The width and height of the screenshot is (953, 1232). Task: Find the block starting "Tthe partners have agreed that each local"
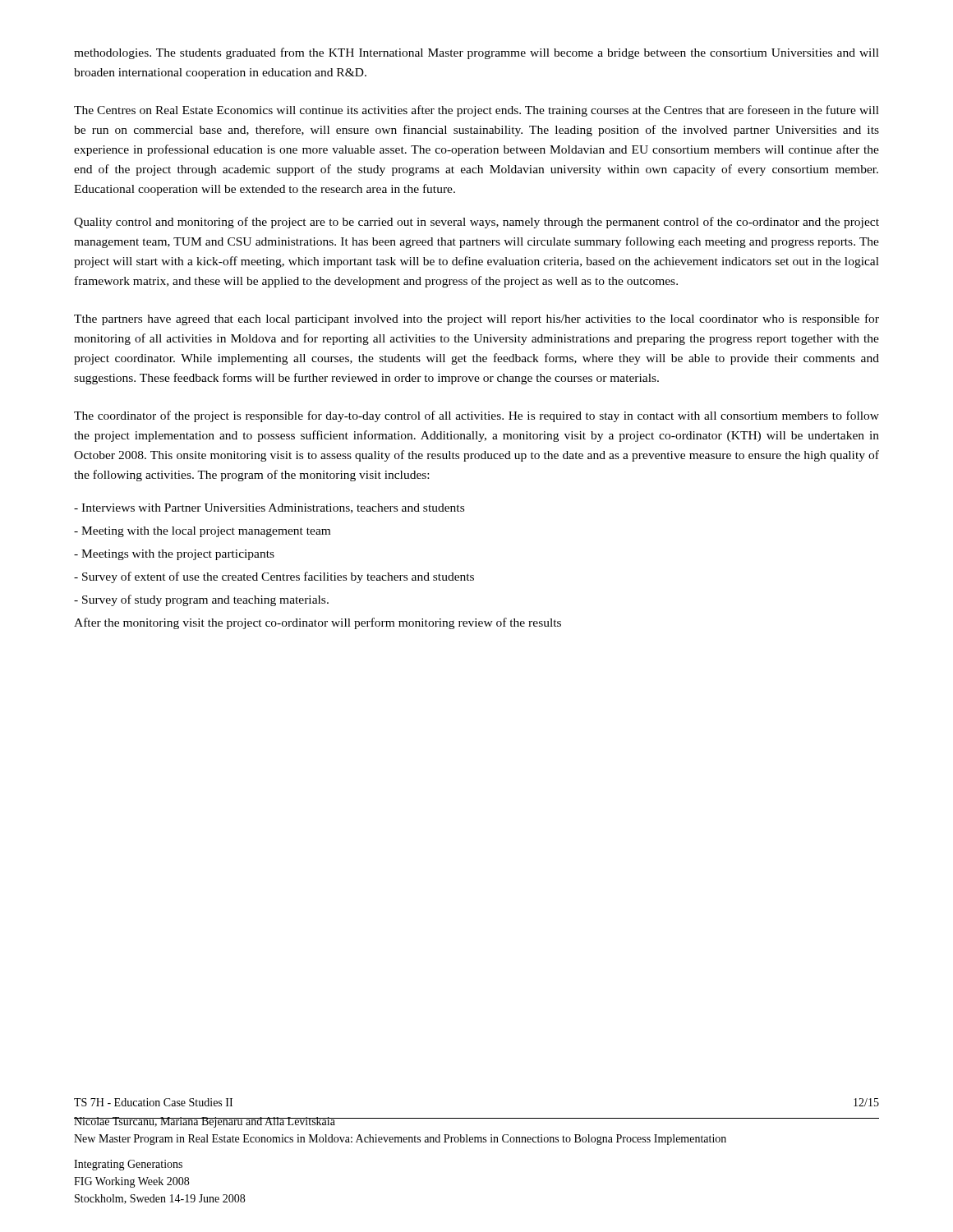[476, 348]
